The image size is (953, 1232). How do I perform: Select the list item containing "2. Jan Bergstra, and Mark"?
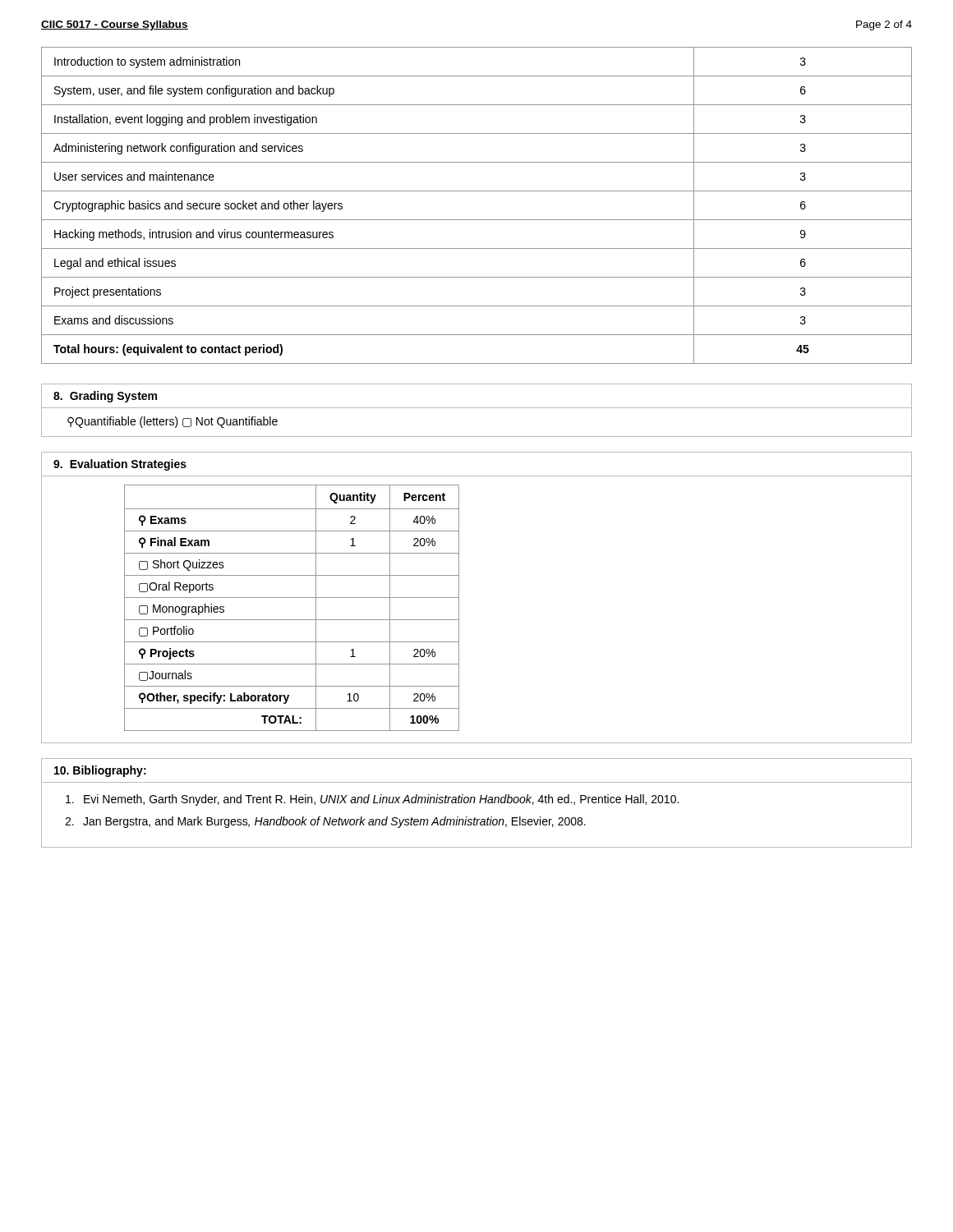(x=326, y=822)
